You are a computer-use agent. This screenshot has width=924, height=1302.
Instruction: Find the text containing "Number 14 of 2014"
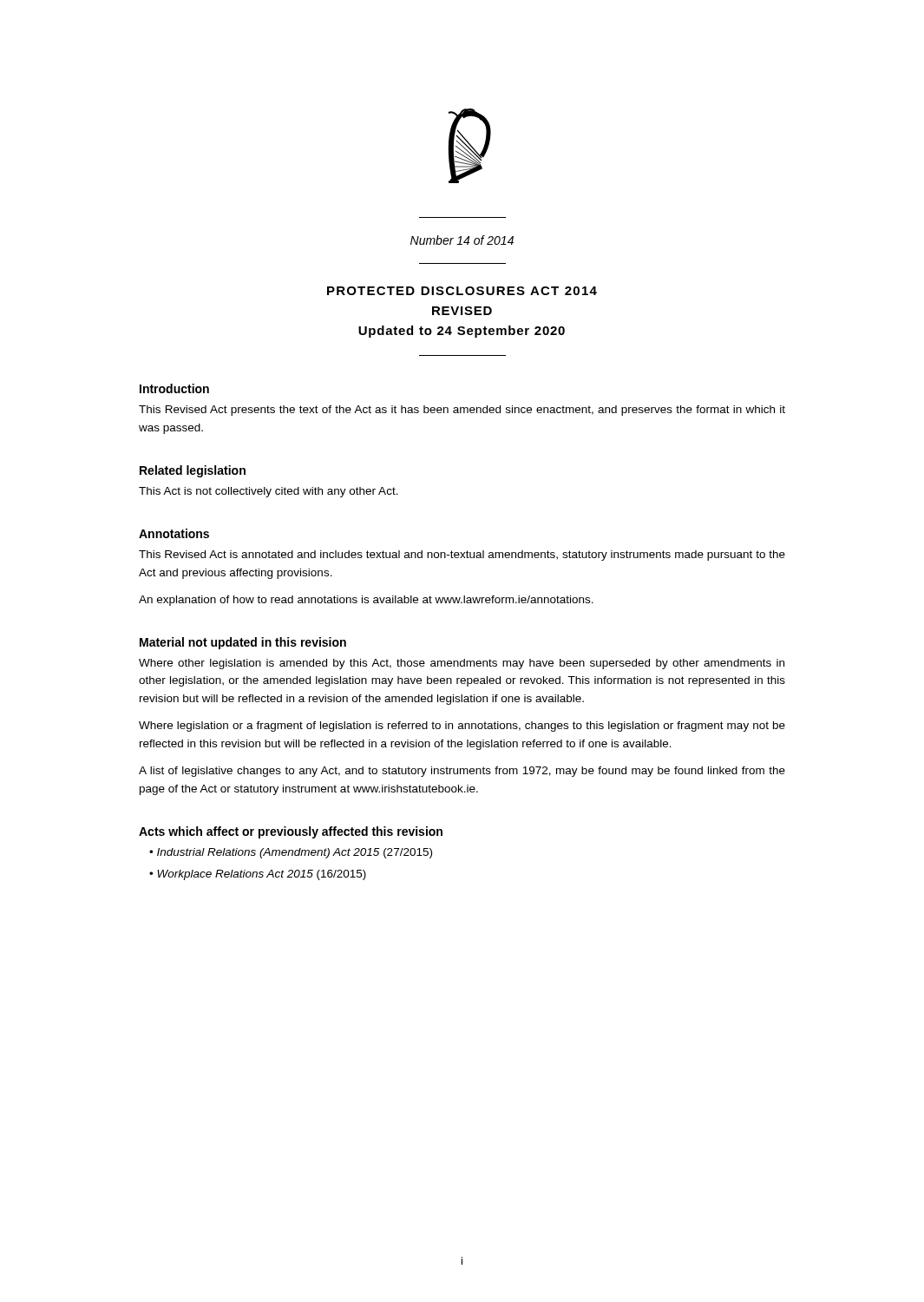[462, 240]
